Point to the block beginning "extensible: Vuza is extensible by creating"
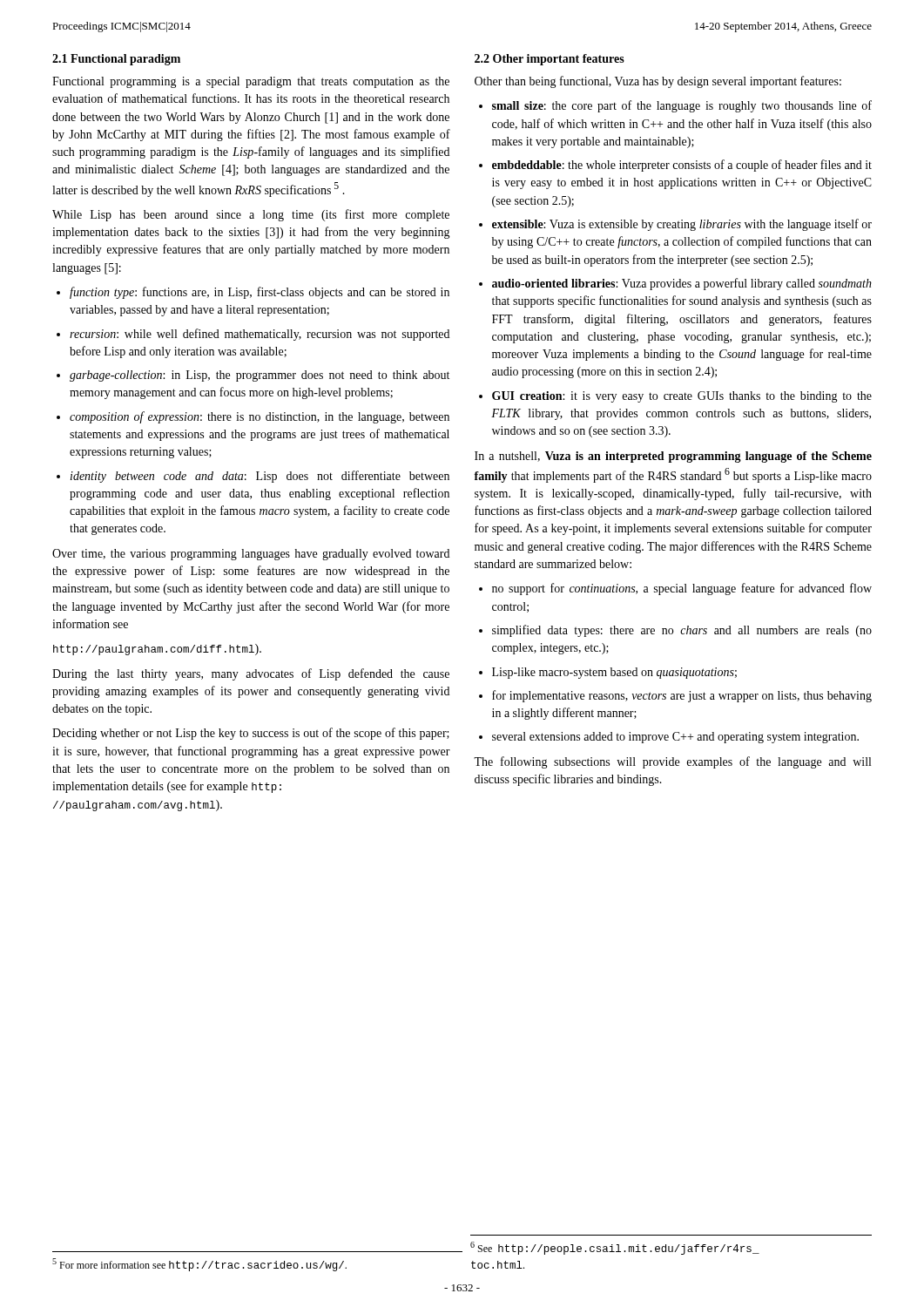 click(682, 242)
